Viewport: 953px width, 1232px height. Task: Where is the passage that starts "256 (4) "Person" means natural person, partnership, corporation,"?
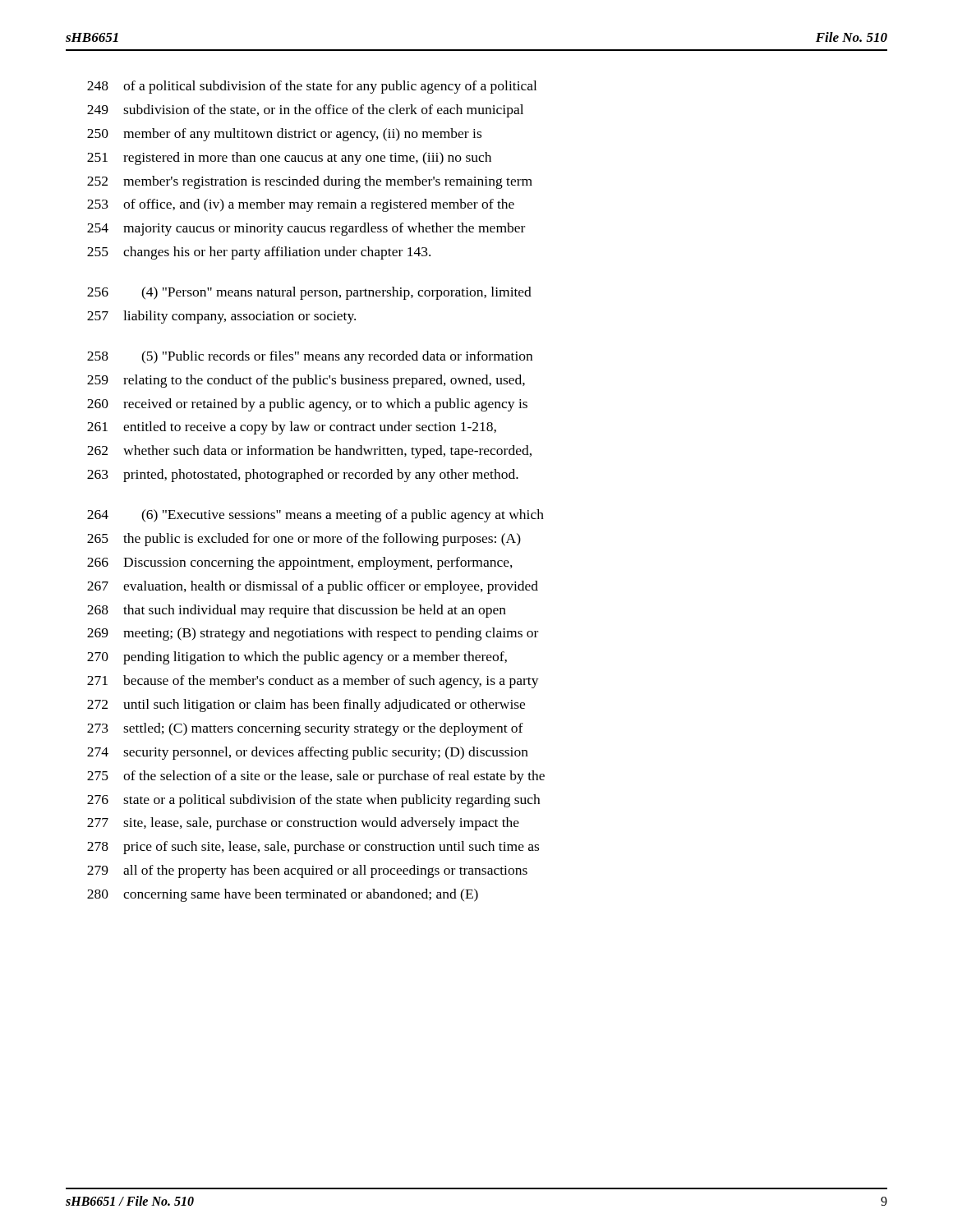click(476, 304)
